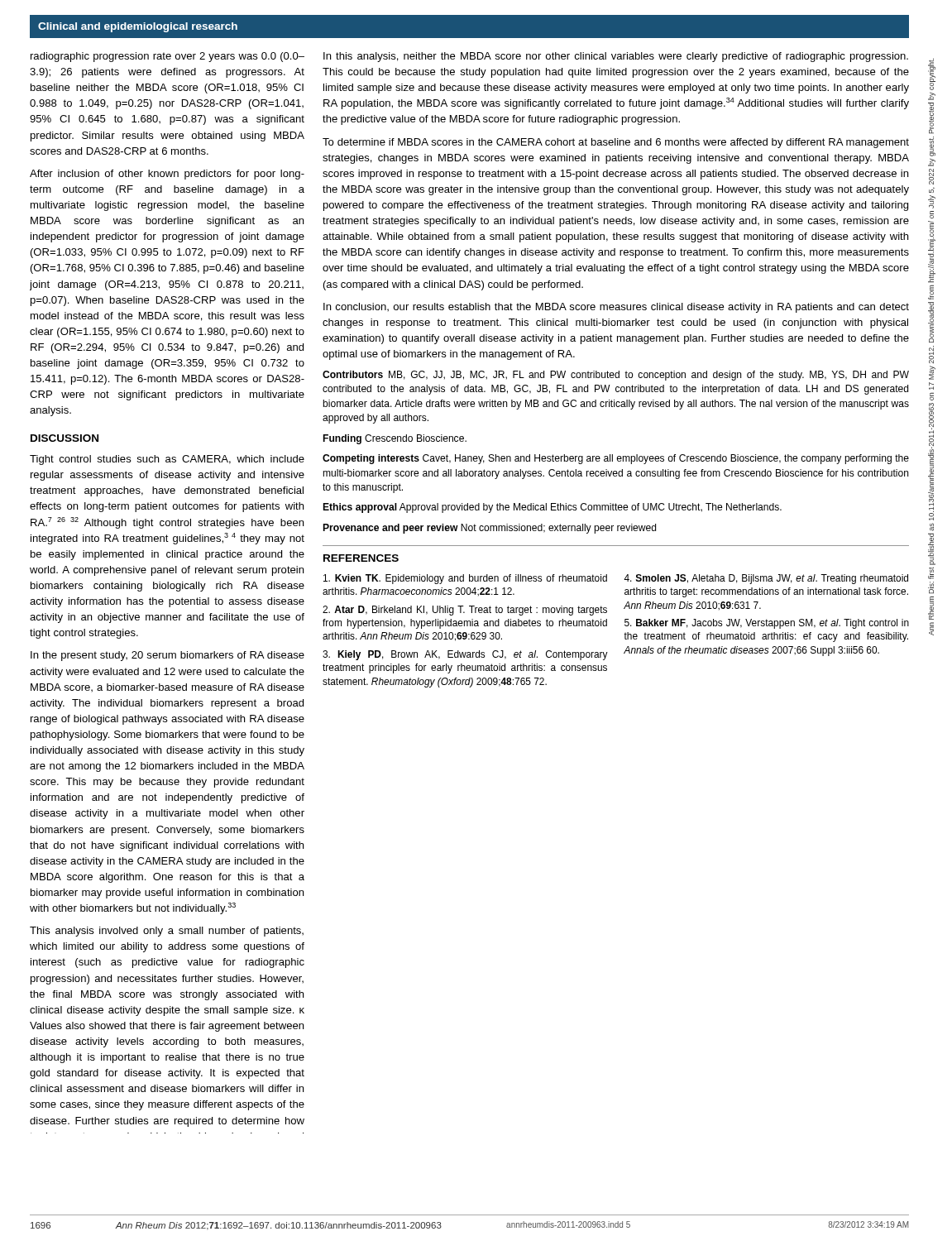Find the block on this page that starts "radiographic progression rate over 2"

point(167,103)
